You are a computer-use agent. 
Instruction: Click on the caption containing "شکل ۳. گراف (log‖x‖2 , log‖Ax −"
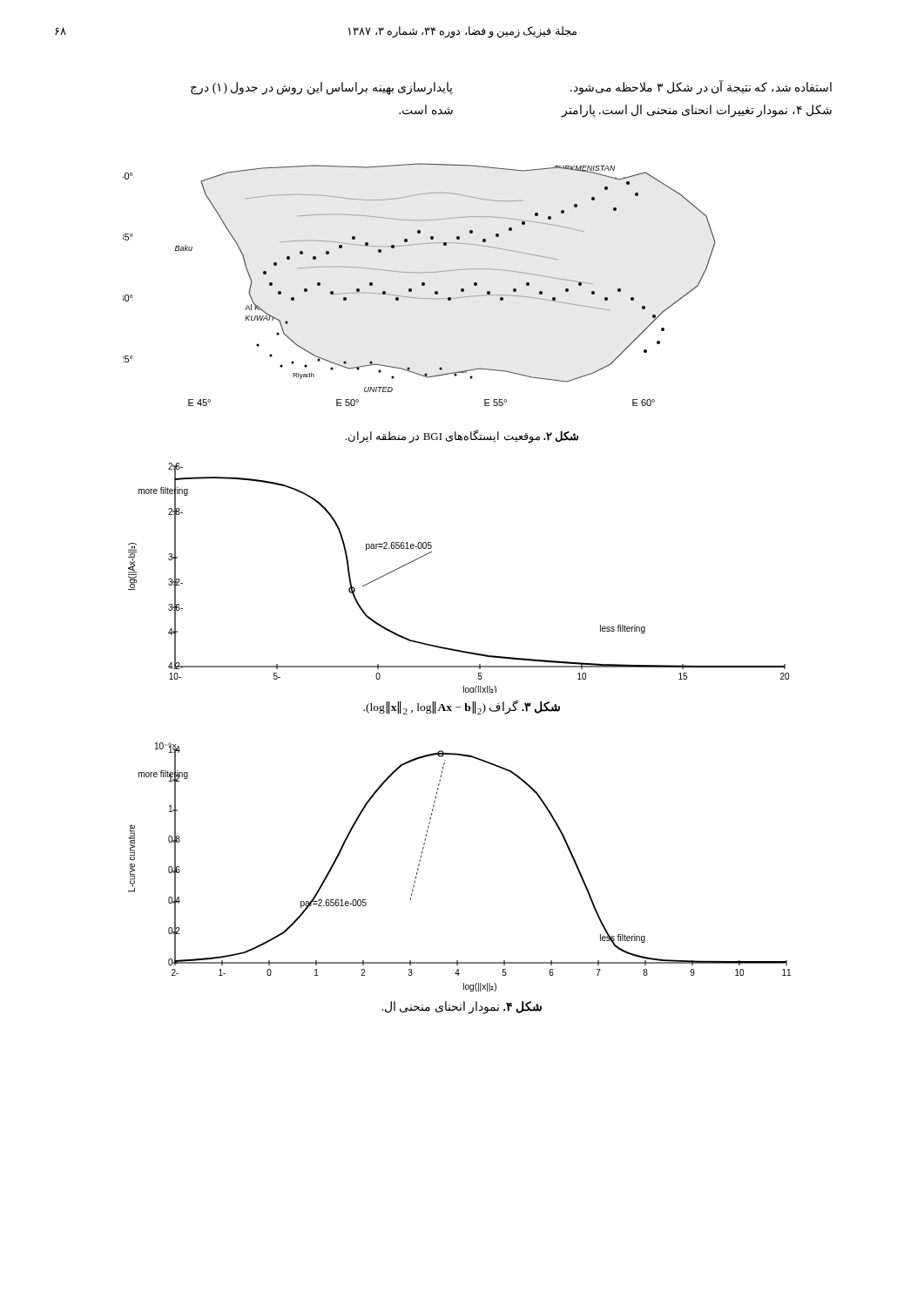click(x=462, y=708)
